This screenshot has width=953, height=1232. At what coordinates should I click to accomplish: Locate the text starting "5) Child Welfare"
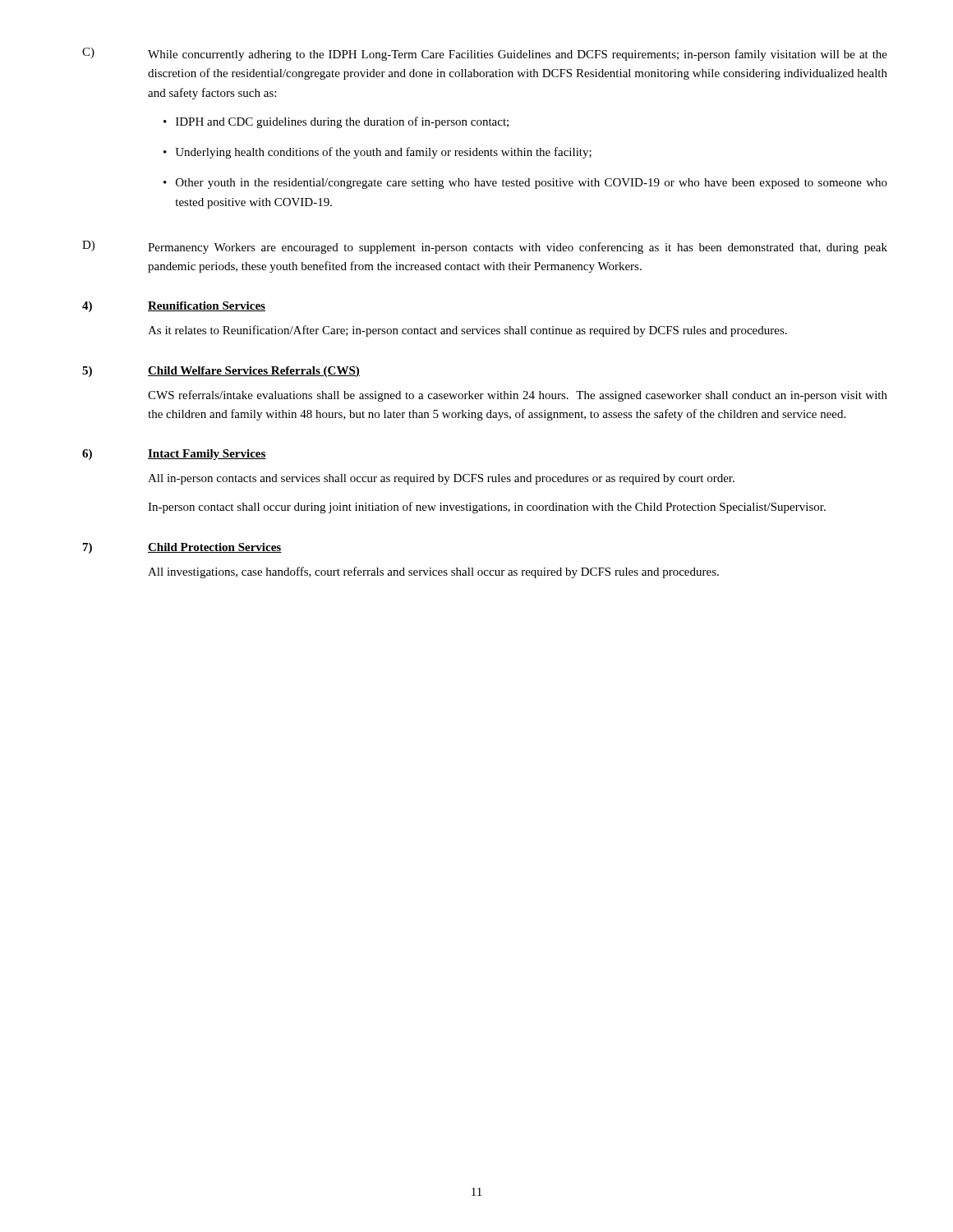tap(221, 370)
